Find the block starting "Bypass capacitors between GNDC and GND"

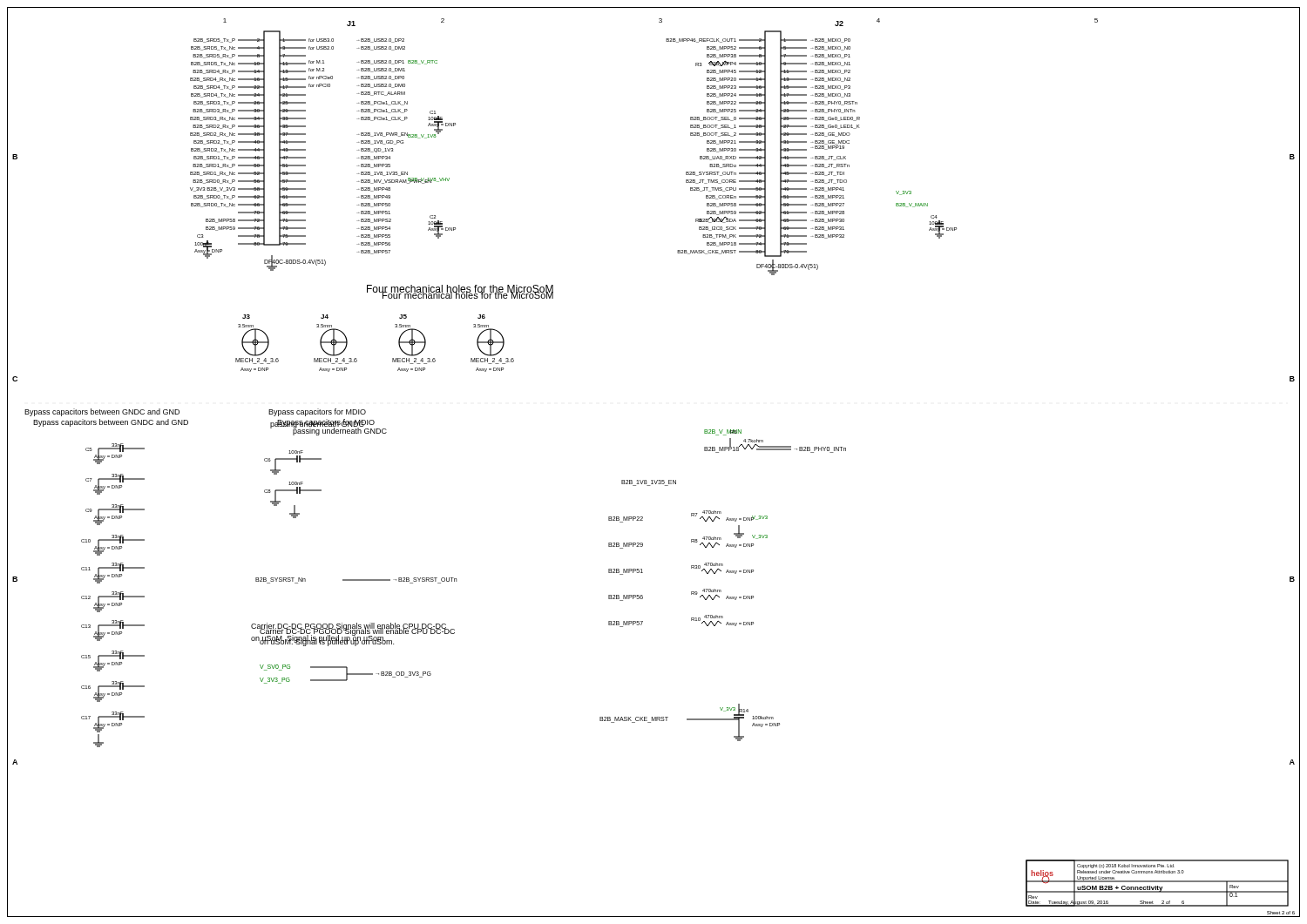[102, 412]
